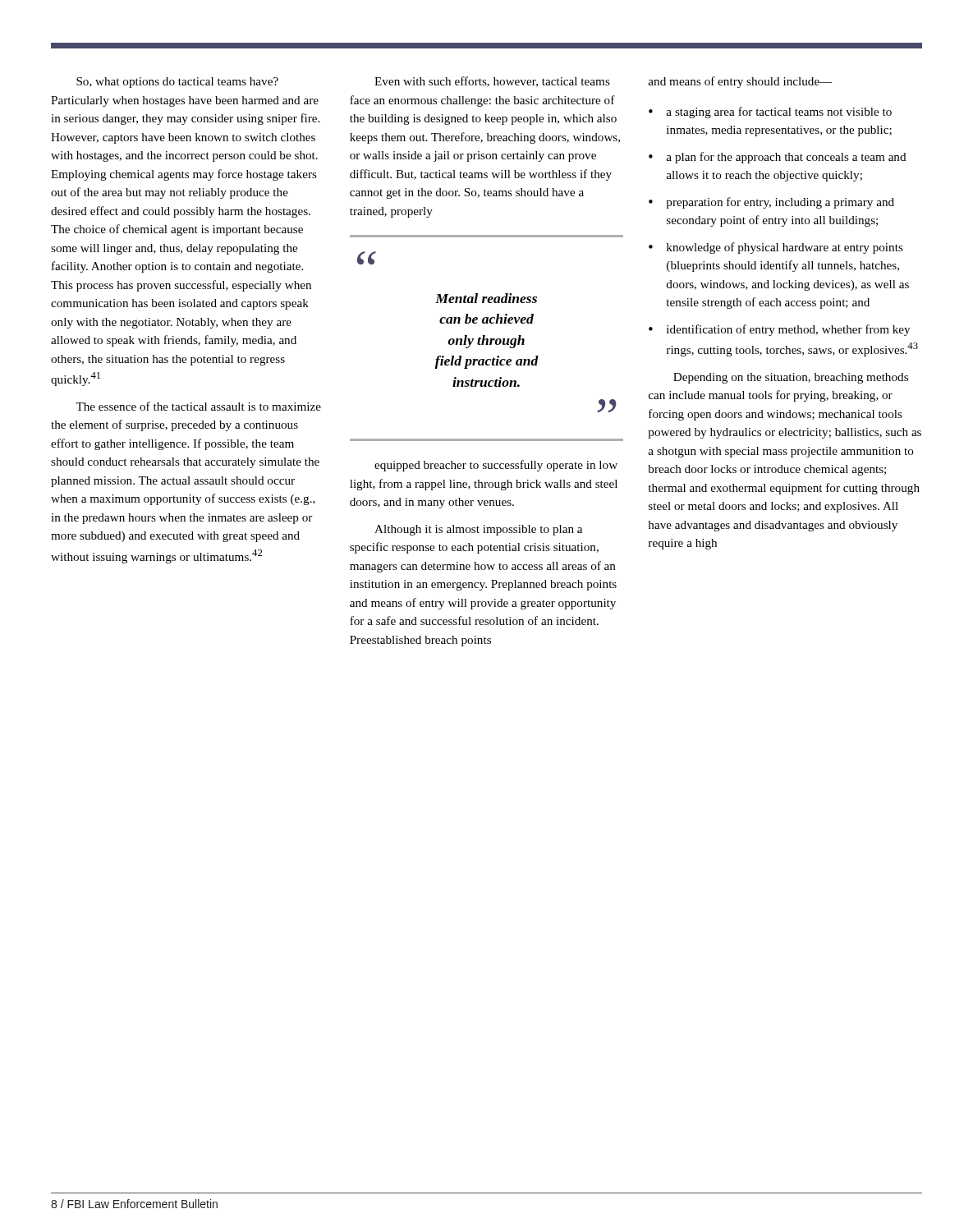The image size is (973, 1232).
Task: Select the element starting "Even with such efforts, however,"
Action: (x=486, y=146)
